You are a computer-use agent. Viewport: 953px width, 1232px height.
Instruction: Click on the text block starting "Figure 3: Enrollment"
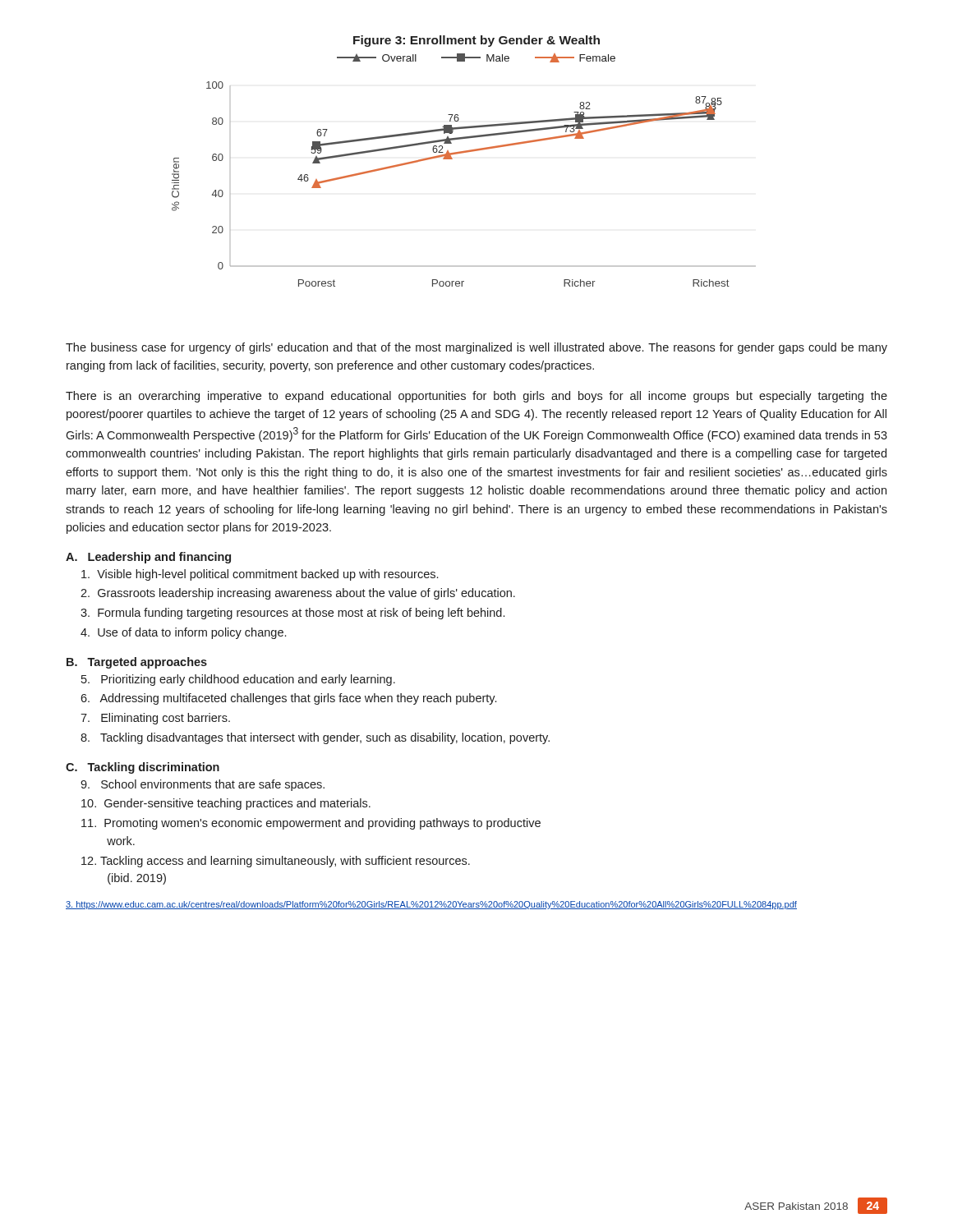coord(476,40)
